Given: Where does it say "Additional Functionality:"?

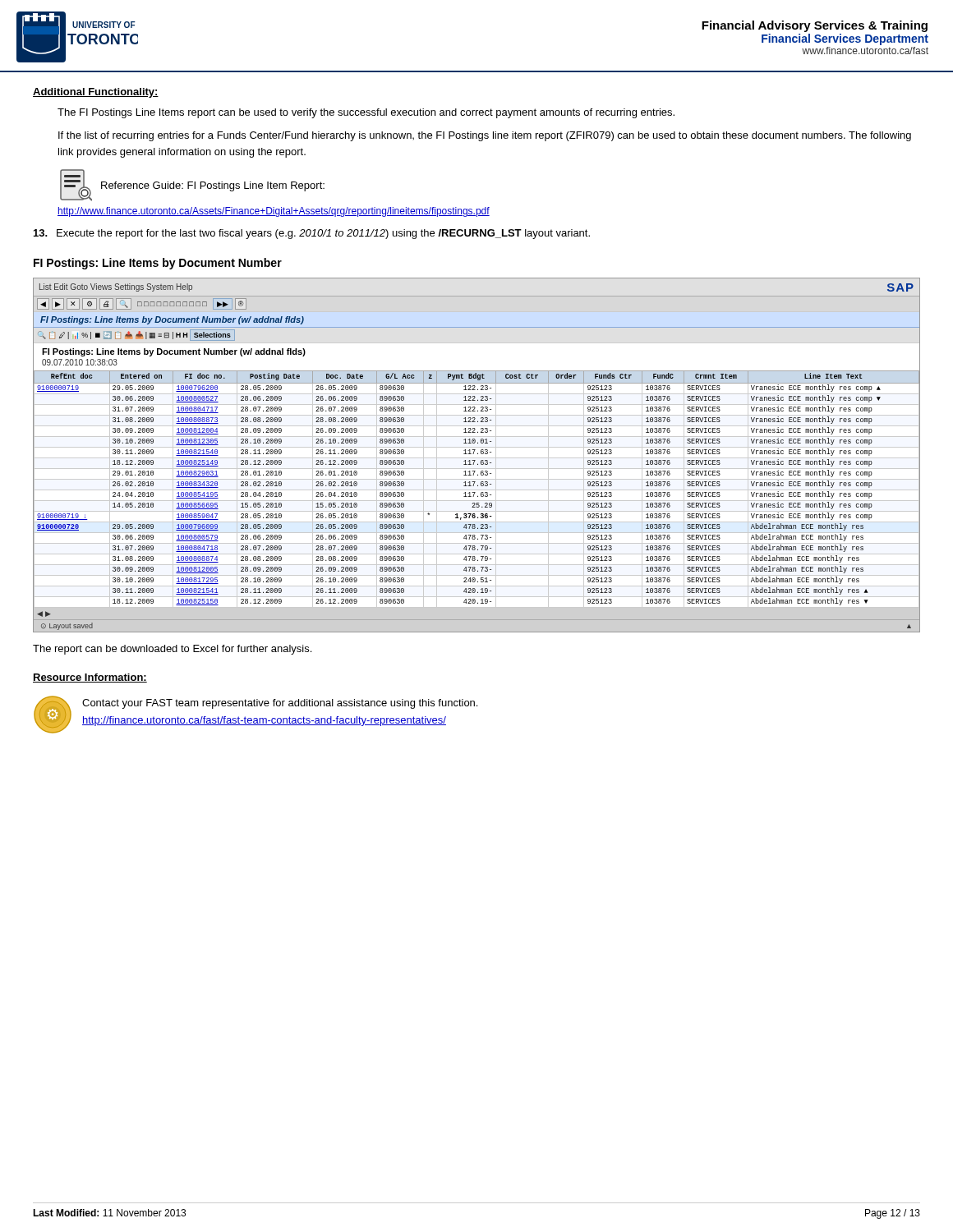Looking at the screenshot, I should pyautogui.click(x=95, y=92).
